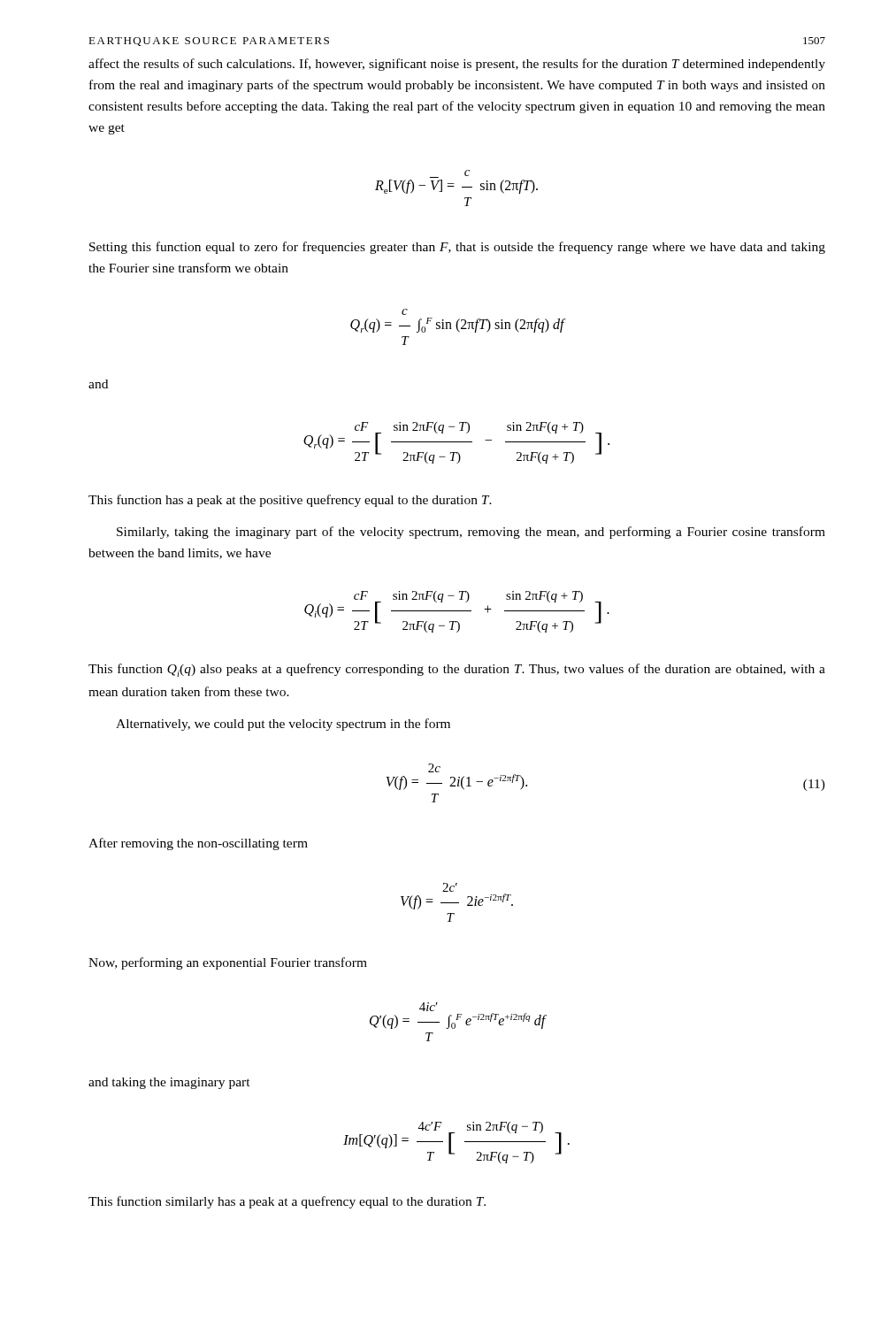Viewport: 896px width, 1327px height.
Task: Find the element starting "affect the results of"
Action: 457,96
